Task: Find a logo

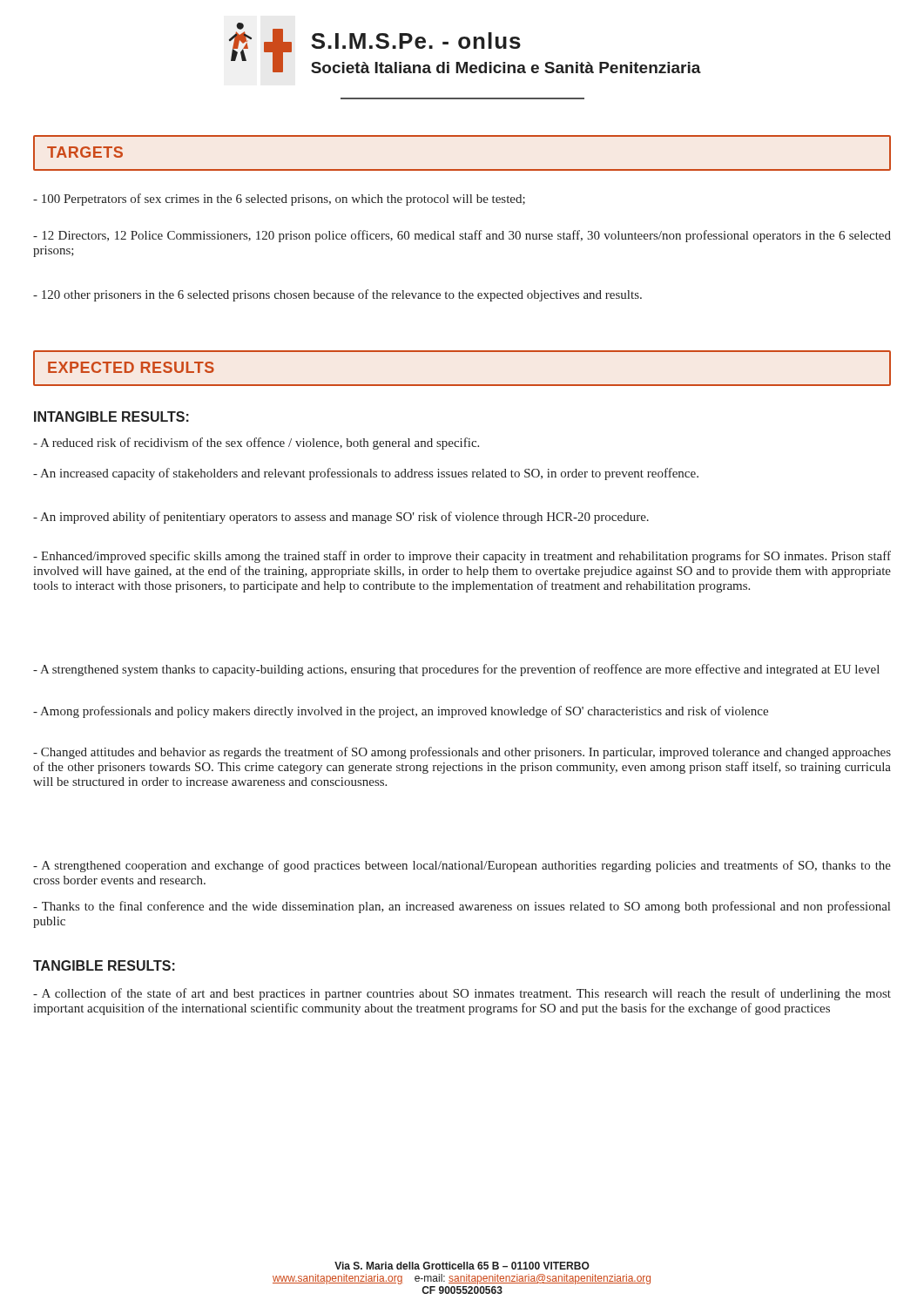Action: pyautogui.click(x=259, y=52)
